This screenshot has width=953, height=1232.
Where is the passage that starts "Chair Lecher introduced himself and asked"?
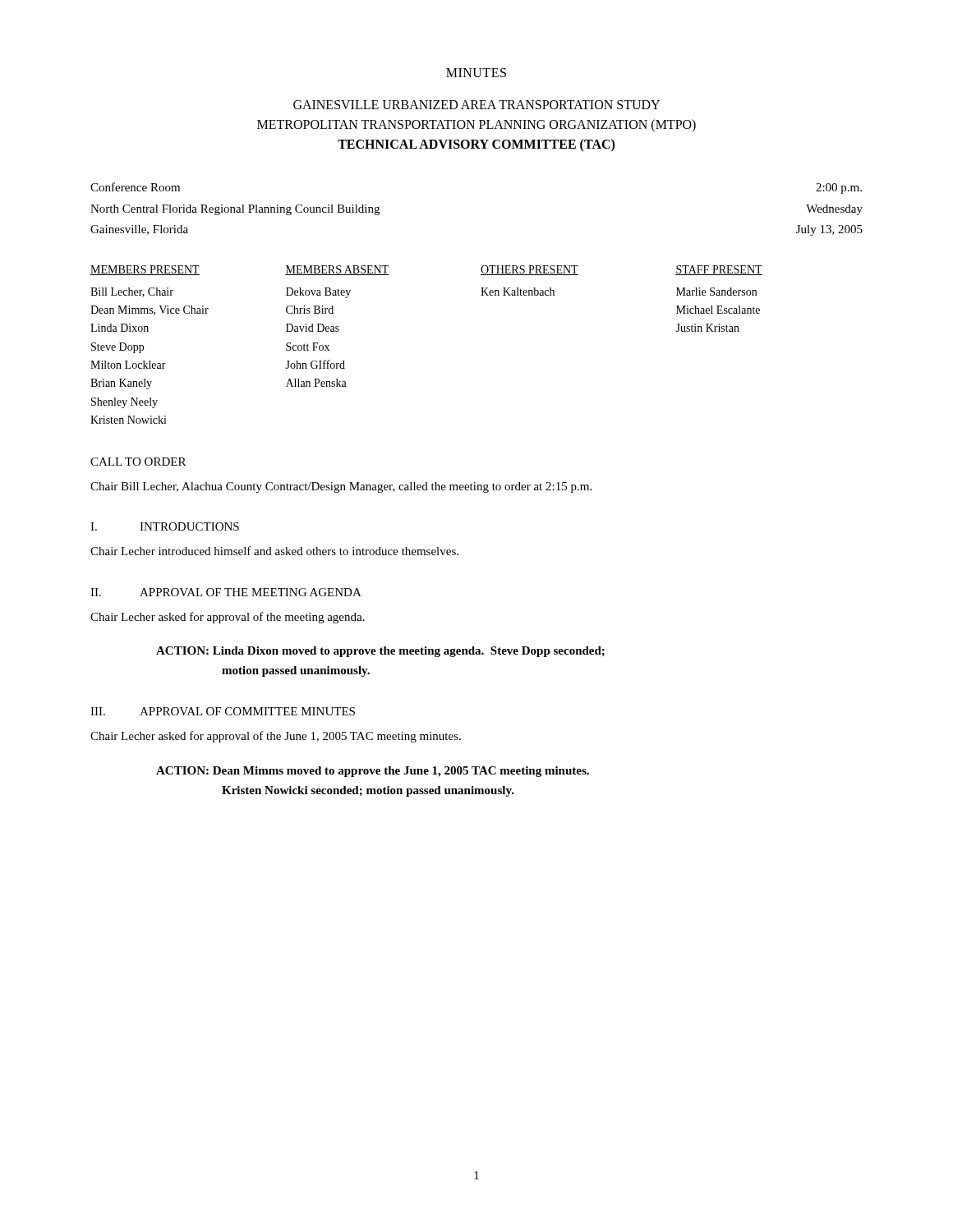tap(275, 551)
